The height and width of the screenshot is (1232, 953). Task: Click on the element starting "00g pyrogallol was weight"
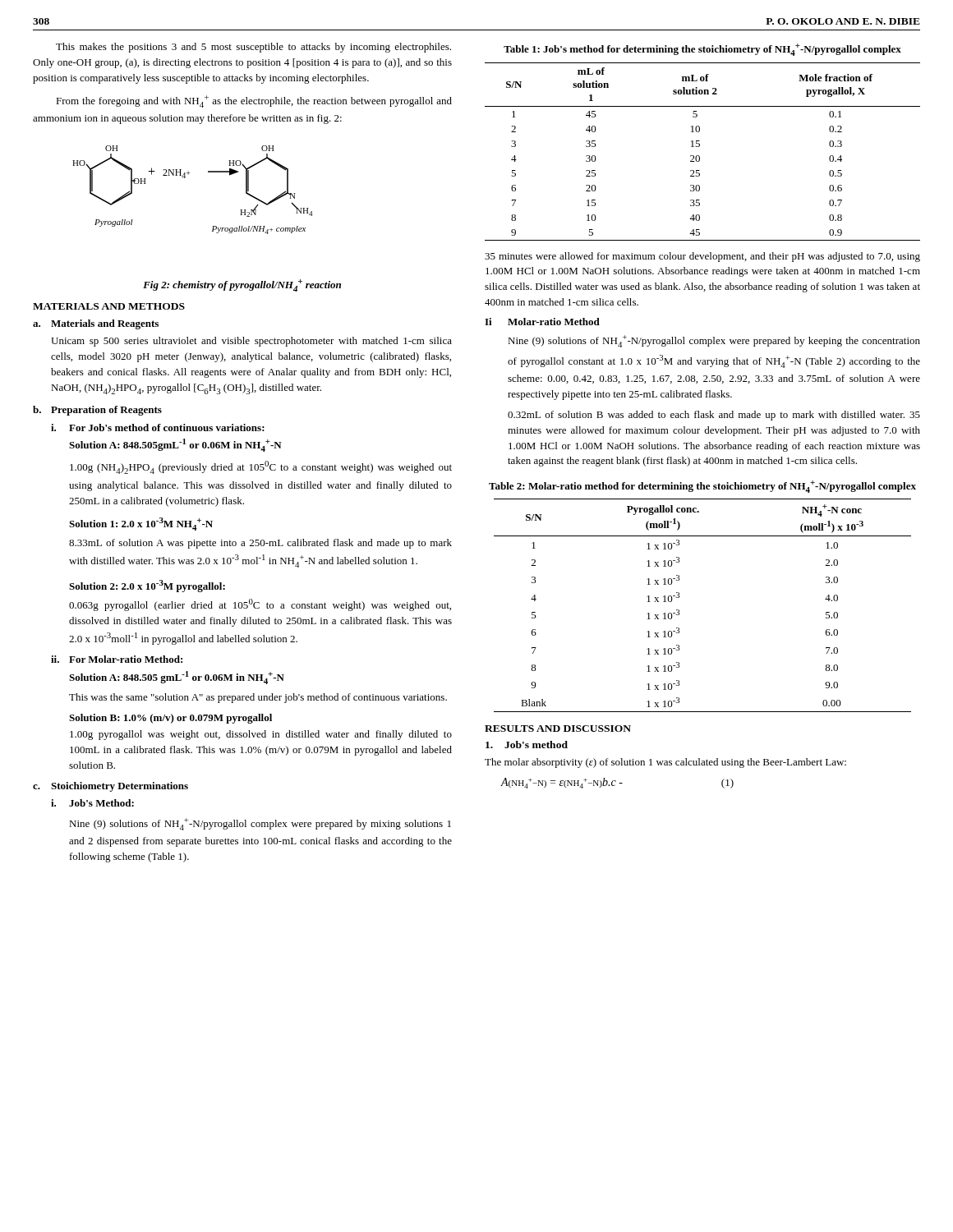coord(260,750)
